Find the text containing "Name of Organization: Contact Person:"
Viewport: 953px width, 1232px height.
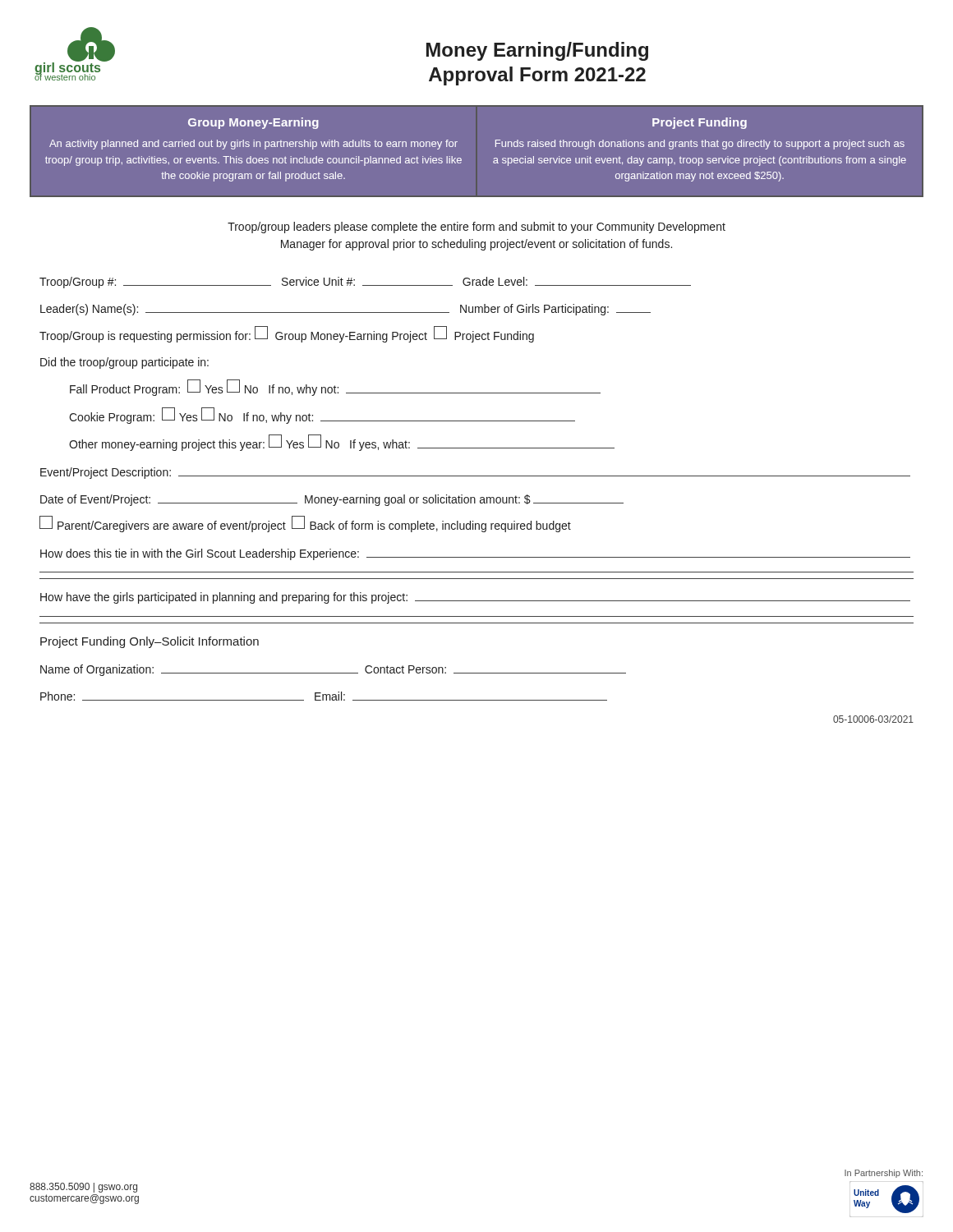(333, 667)
